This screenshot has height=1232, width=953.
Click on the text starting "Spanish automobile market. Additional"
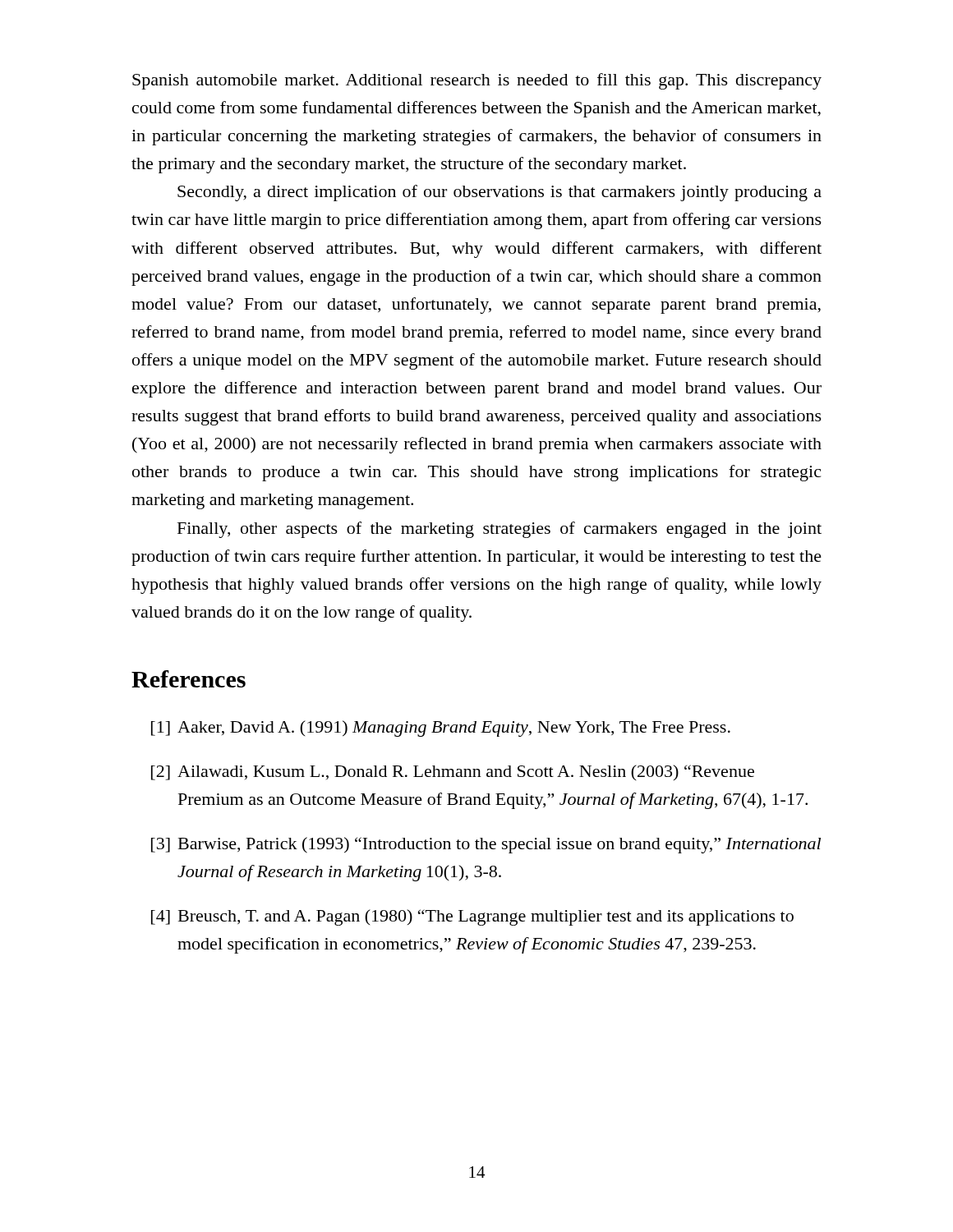(x=476, y=121)
